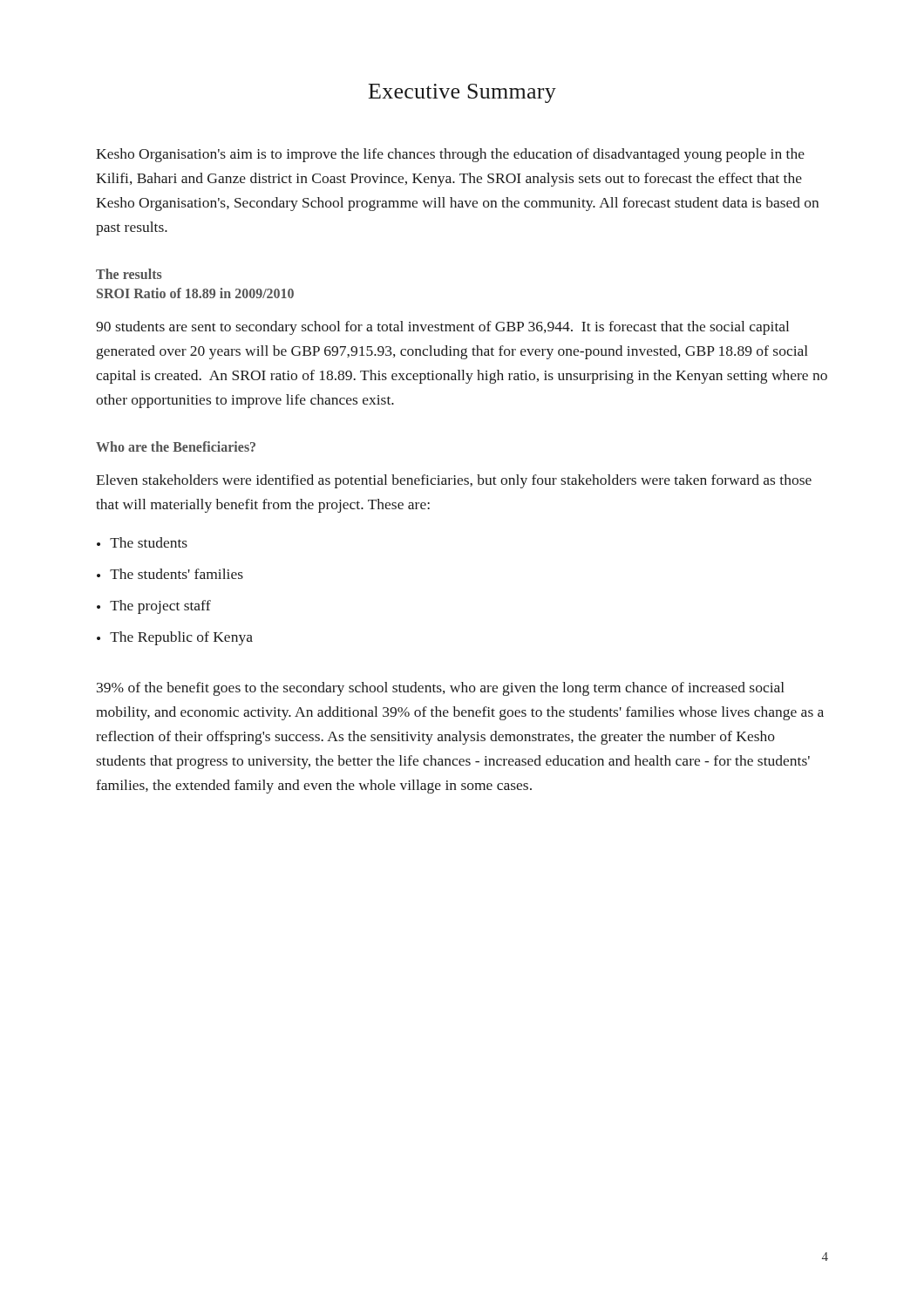Find the element starting "90 students are sent to secondary school"
The width and height of the screenshot is (924, 1308).
(462, 363)
